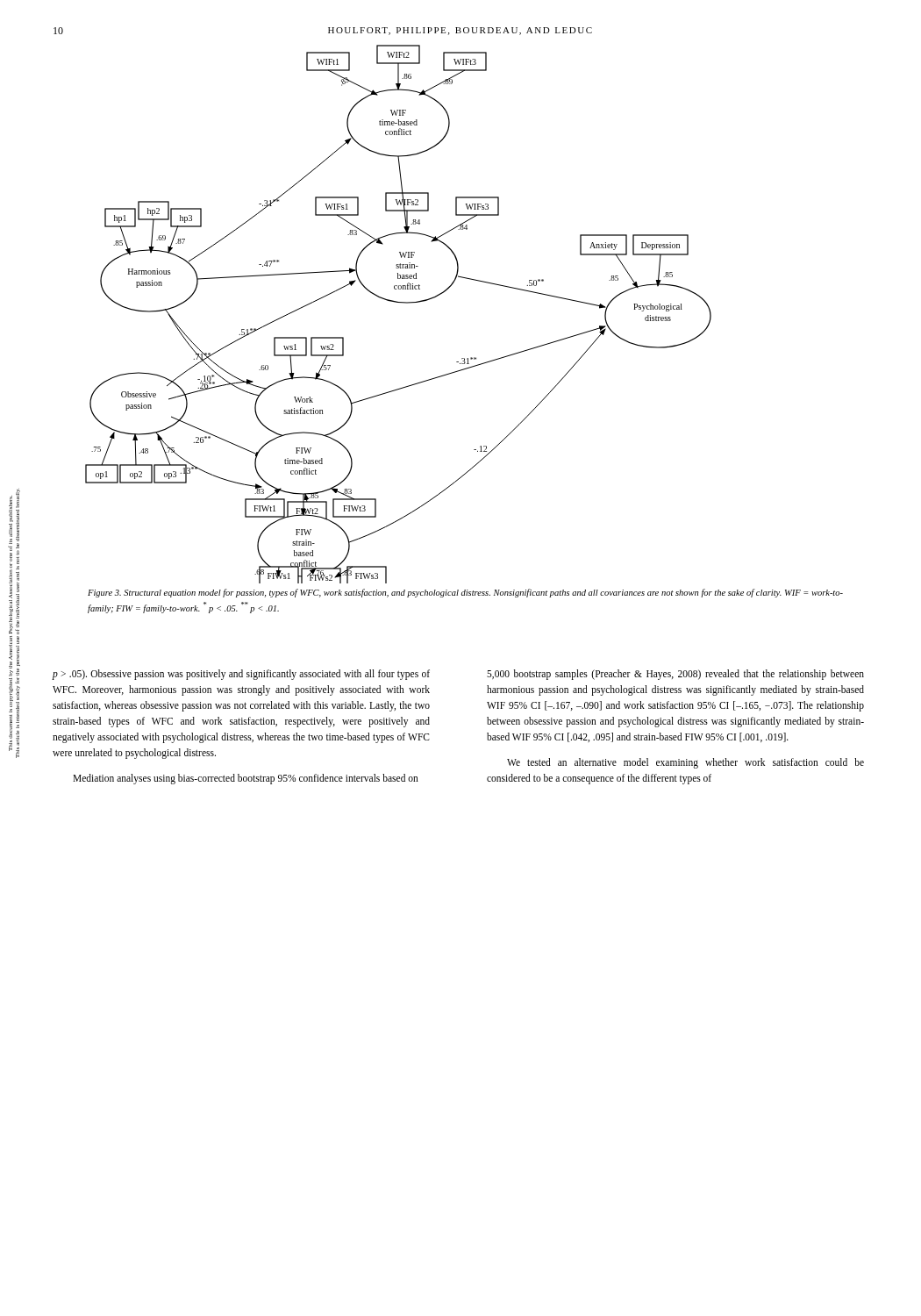Select the text block containing "5,000 bootstrap samples (Preacher & Hayes, 2008) revealed"
Viewport: 921px width, 1316px height.
(x=675, y=728)
